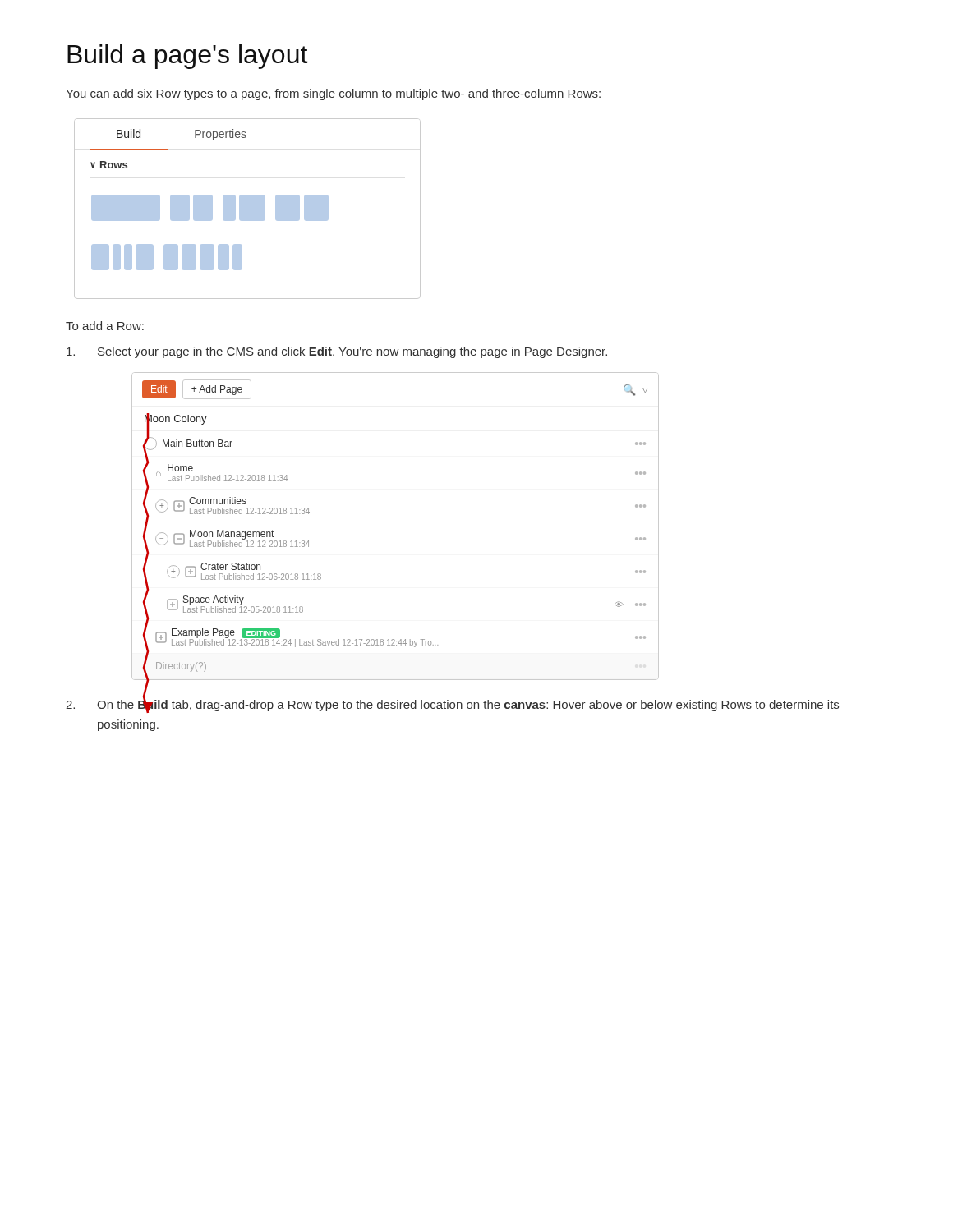This screenshot has height=1232, width=953.
Task: Point to the passage starting "To add a Row:"
Action: [x=105, y=325]
